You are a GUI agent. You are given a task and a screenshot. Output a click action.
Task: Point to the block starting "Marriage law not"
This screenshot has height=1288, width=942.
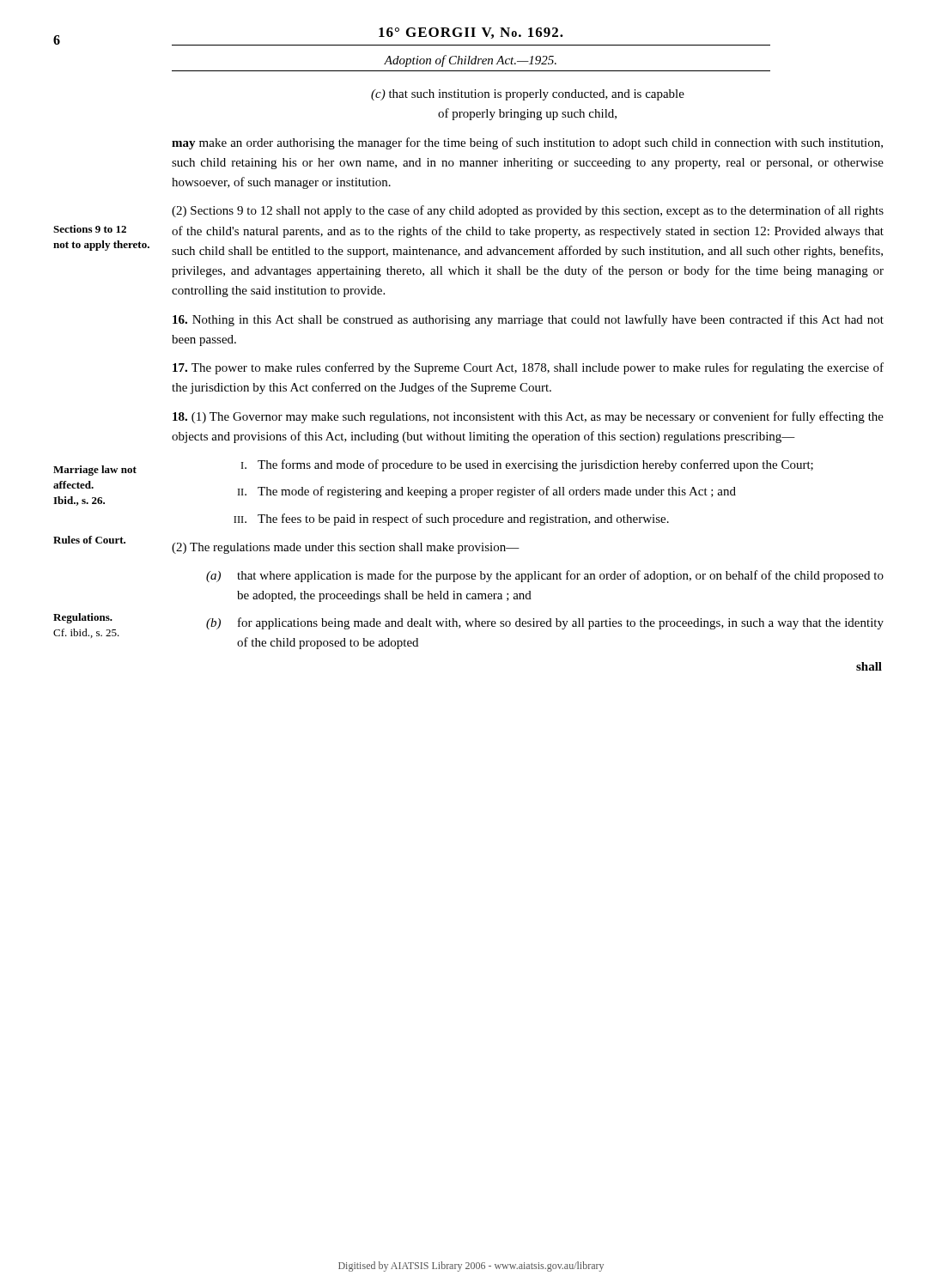(95, 485)
